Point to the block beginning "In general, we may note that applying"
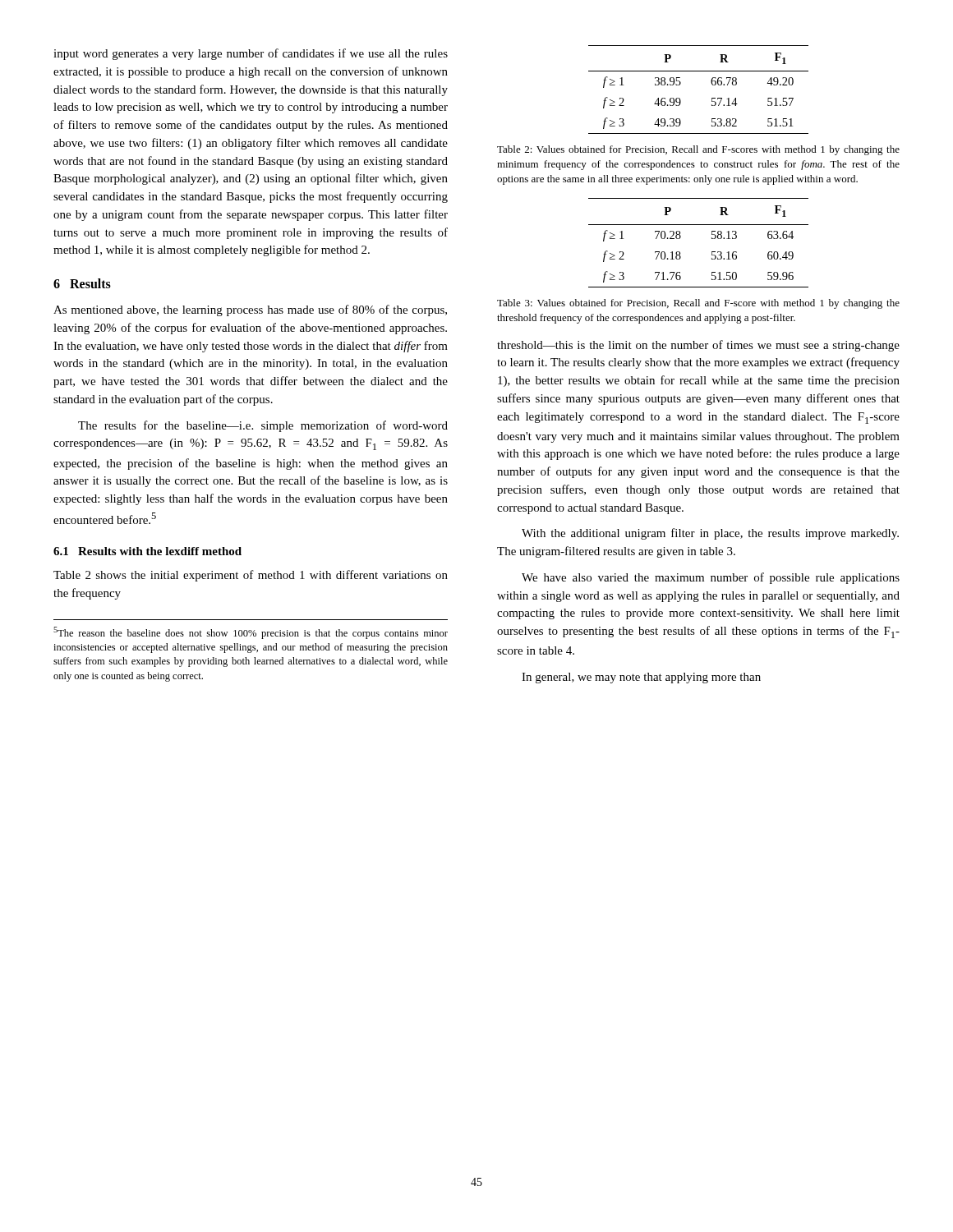The width and height of the screenshot is (953, 1232). (x=698, y=678)
